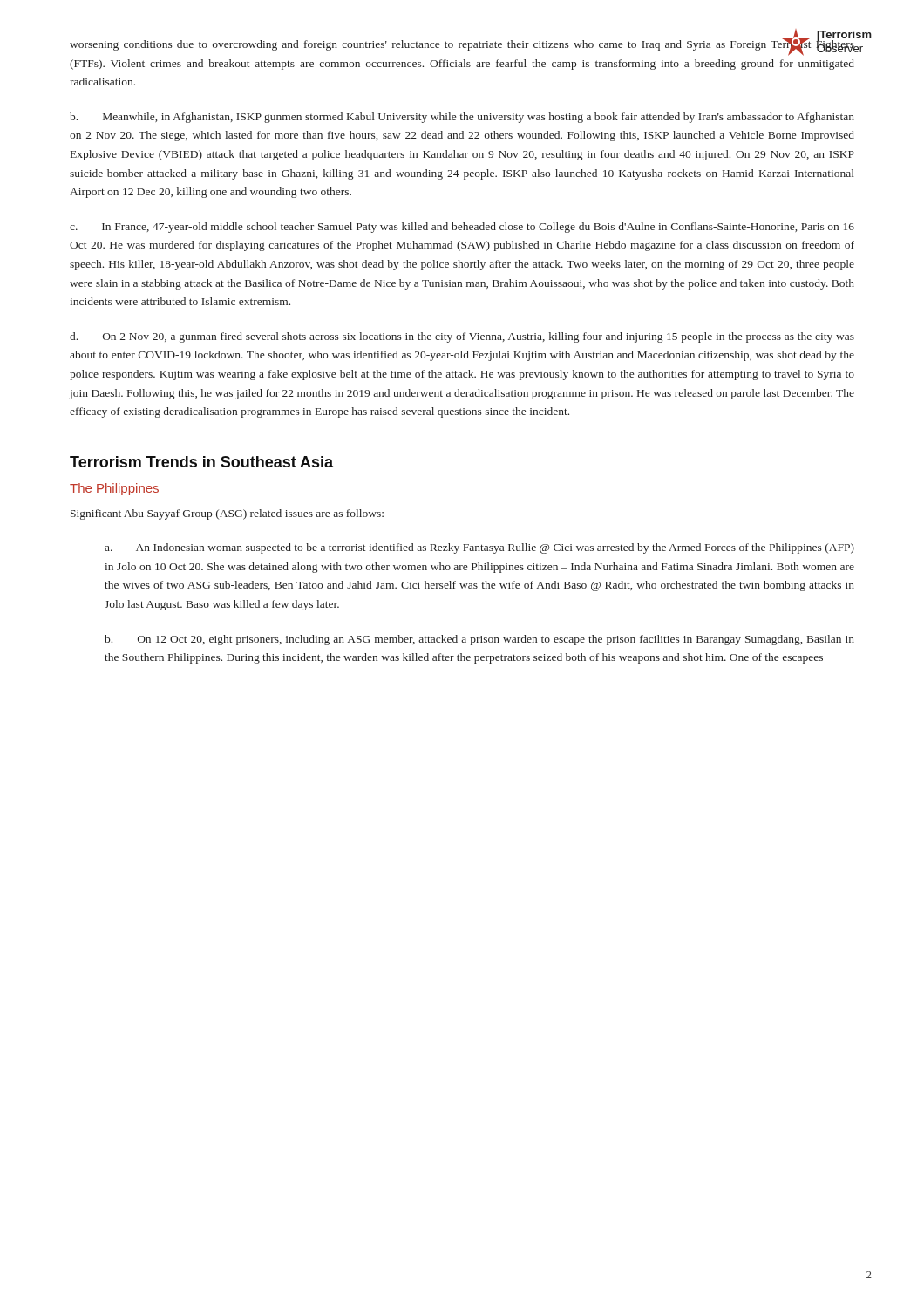Locate the block of text that opens with "worsening conditions due"
The image size is (924, 1308).
[x=462, y=63]
